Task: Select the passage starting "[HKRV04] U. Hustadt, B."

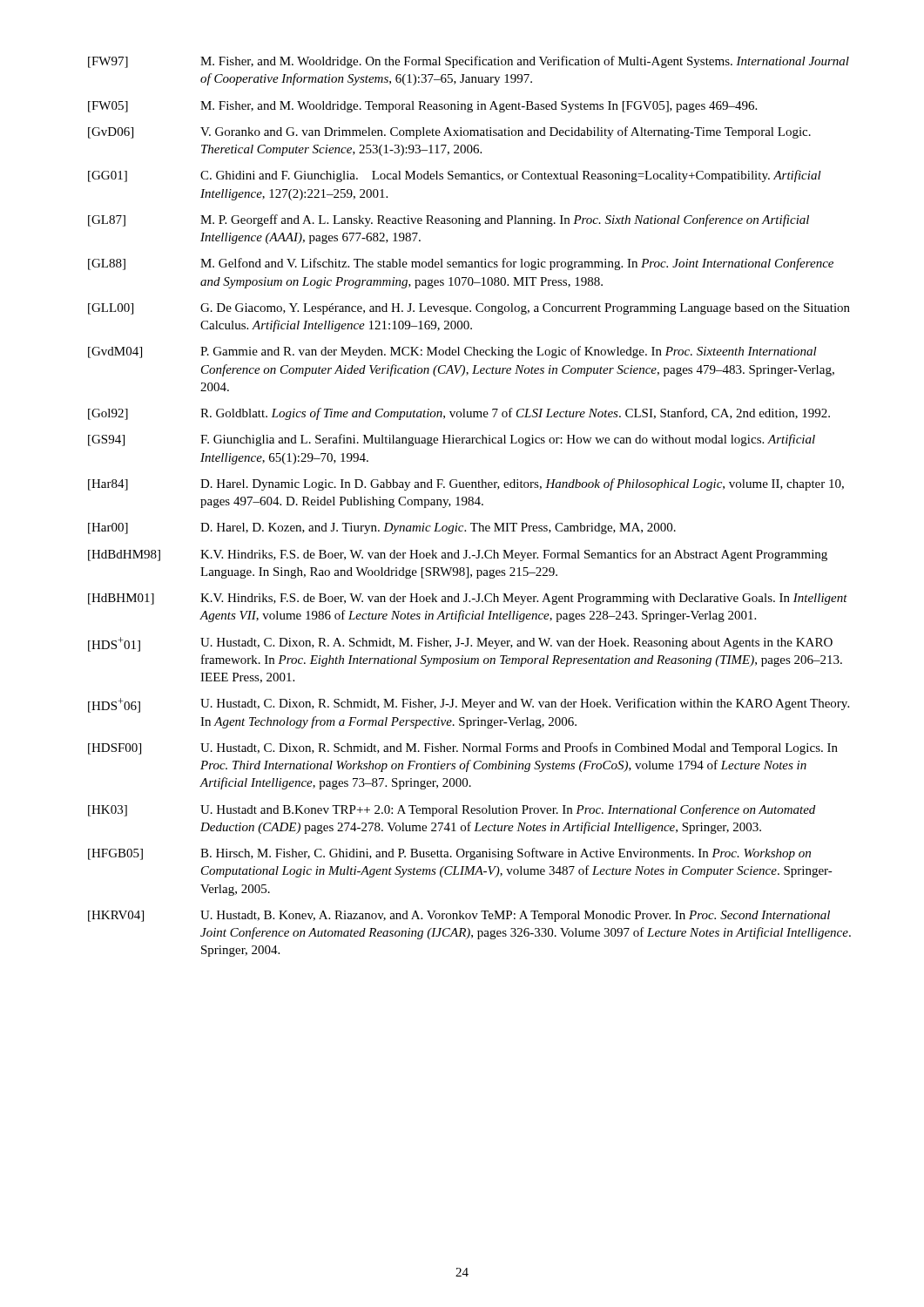Action: click(x=471, y=932)
